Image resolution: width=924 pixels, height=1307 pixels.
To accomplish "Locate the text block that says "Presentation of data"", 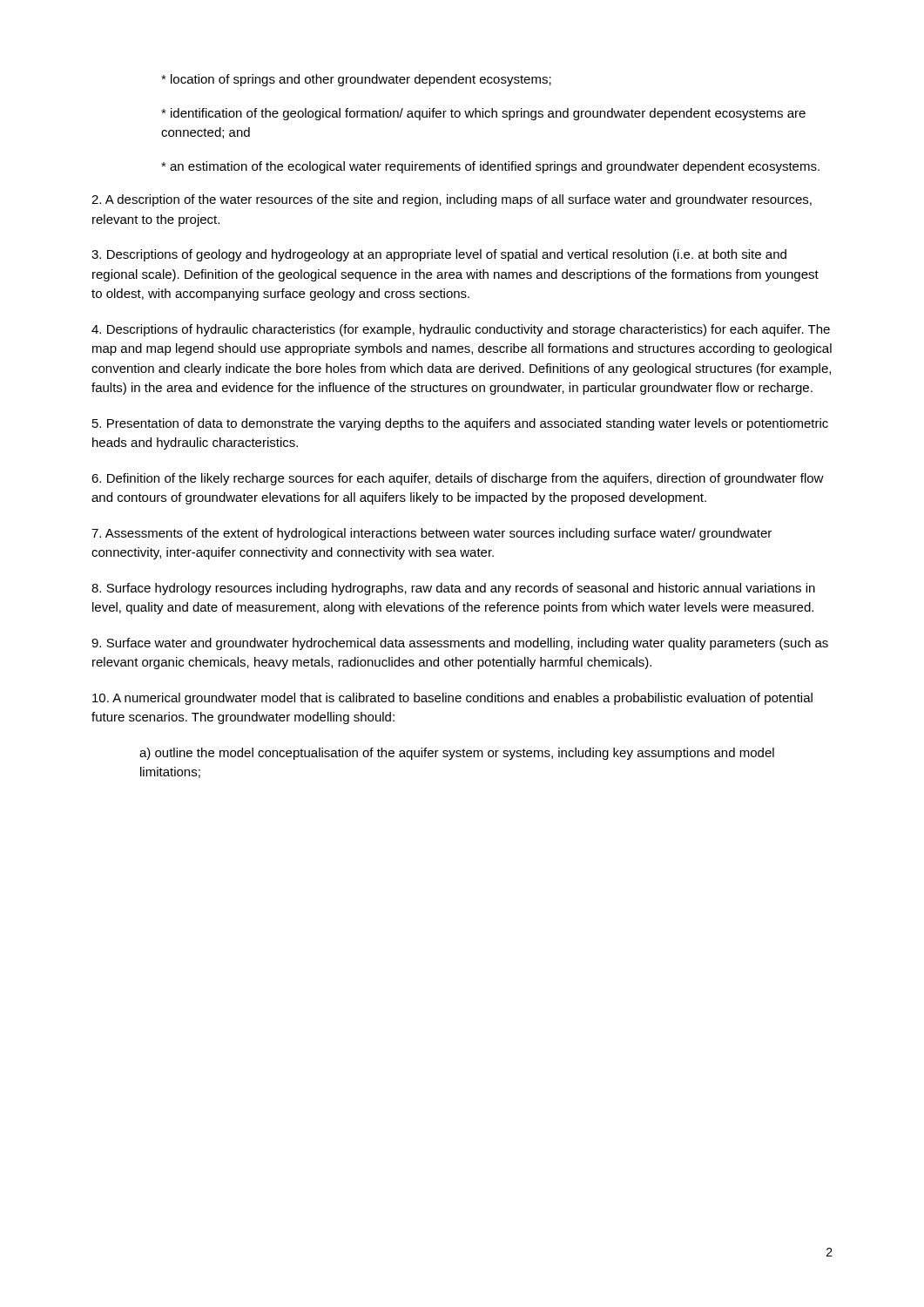I will [460, 432].
